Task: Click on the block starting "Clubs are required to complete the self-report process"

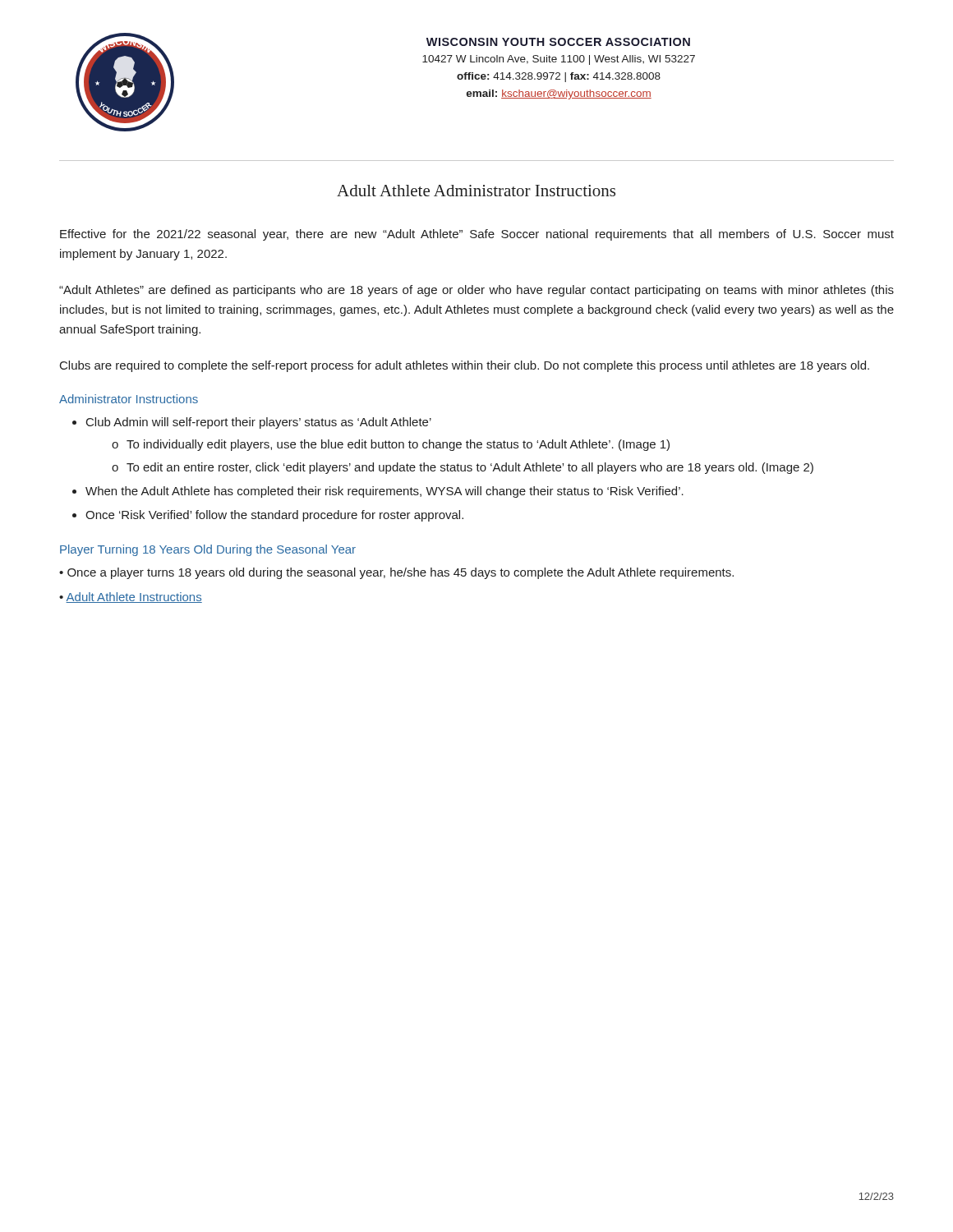Action: 465,365
